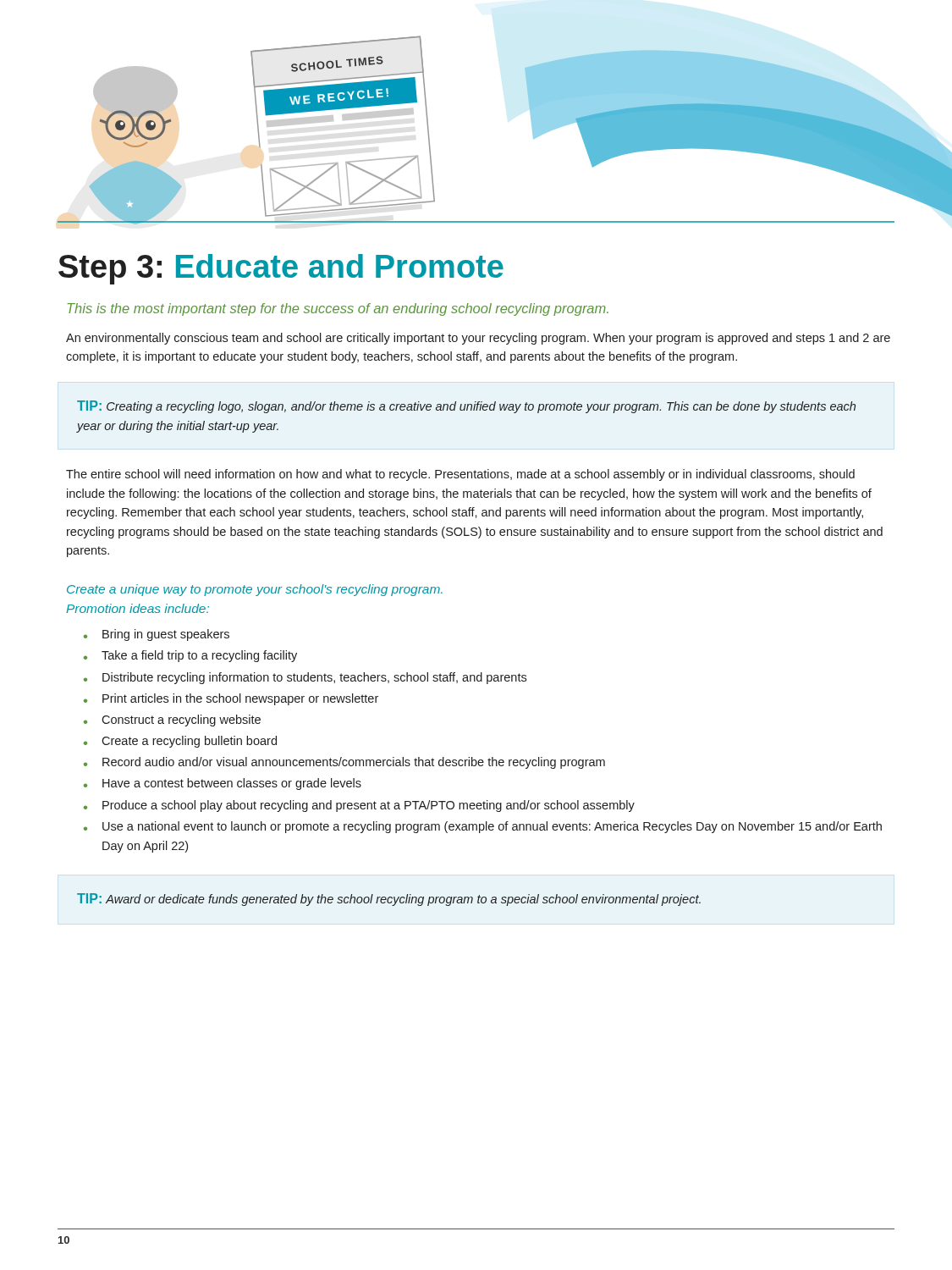
Task: Select the region starting "Create a recycling bulletin board"
Action: click(x=190, y=741)
